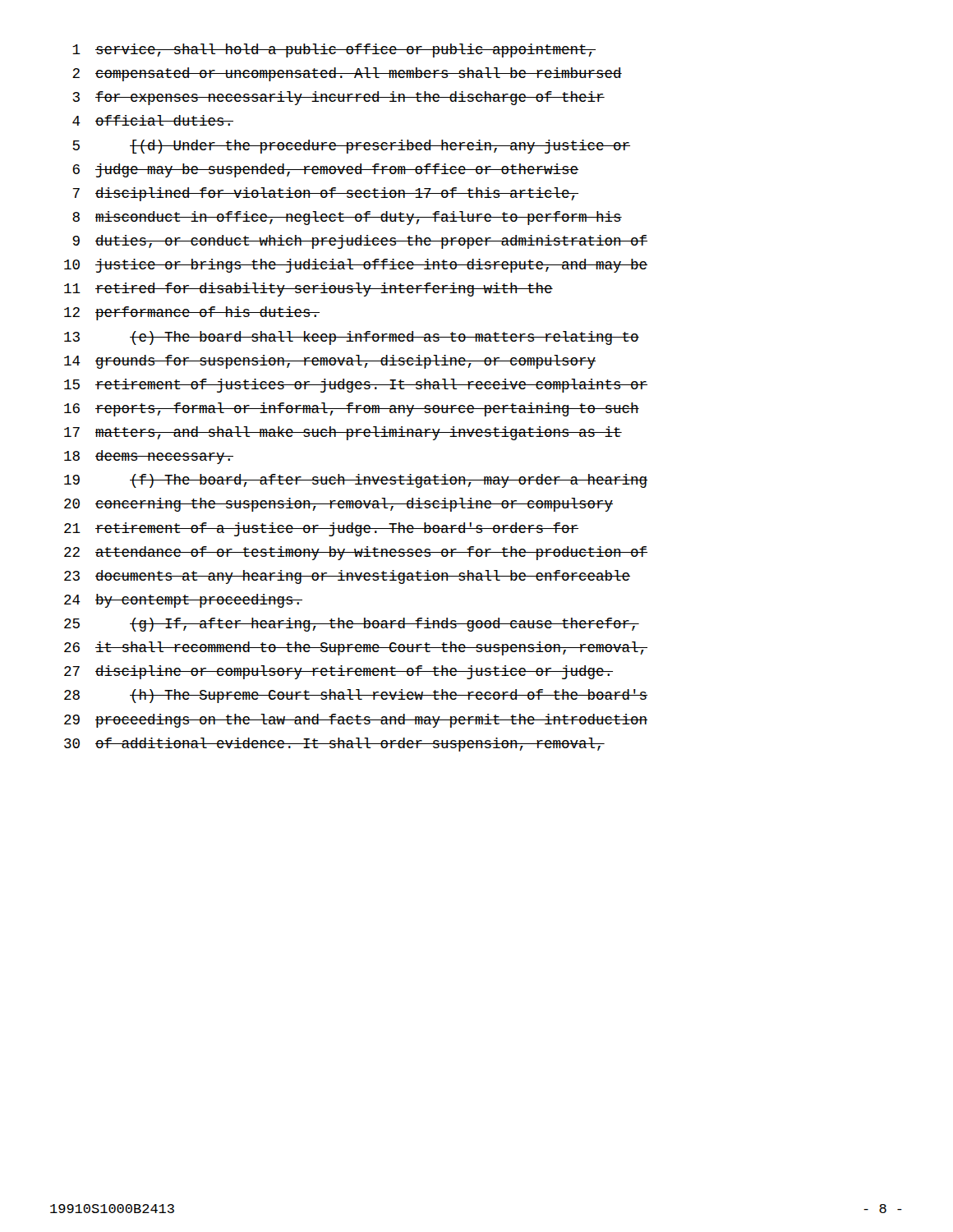
Task: Click on the list item that says "11 retired for"
Action: (x=301, y=290)
